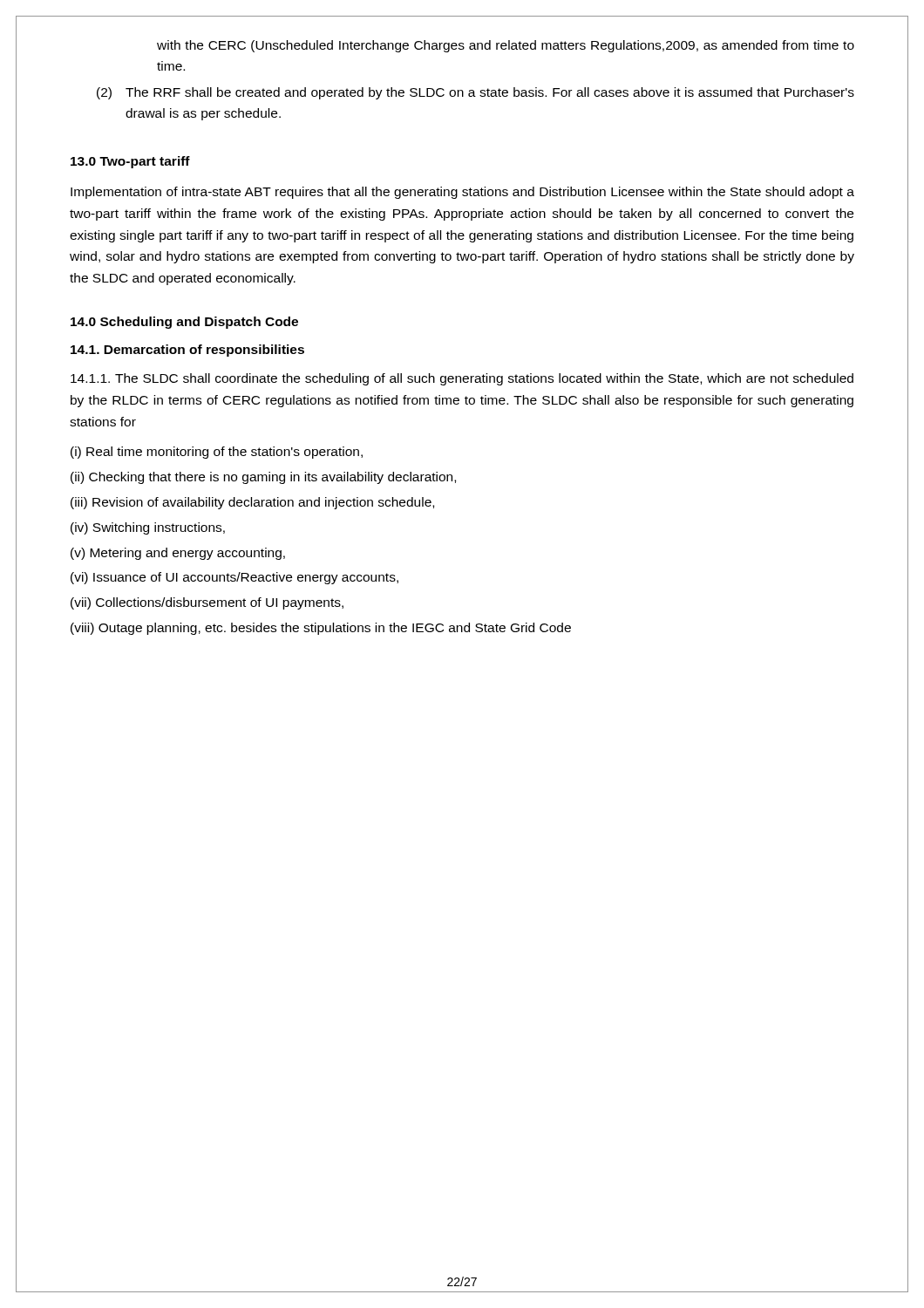Viewport: 924px width, 1308px height.
Task: Locate the list item that says "(ii) Checking that there is no gaming"
Action: [264, 477]
